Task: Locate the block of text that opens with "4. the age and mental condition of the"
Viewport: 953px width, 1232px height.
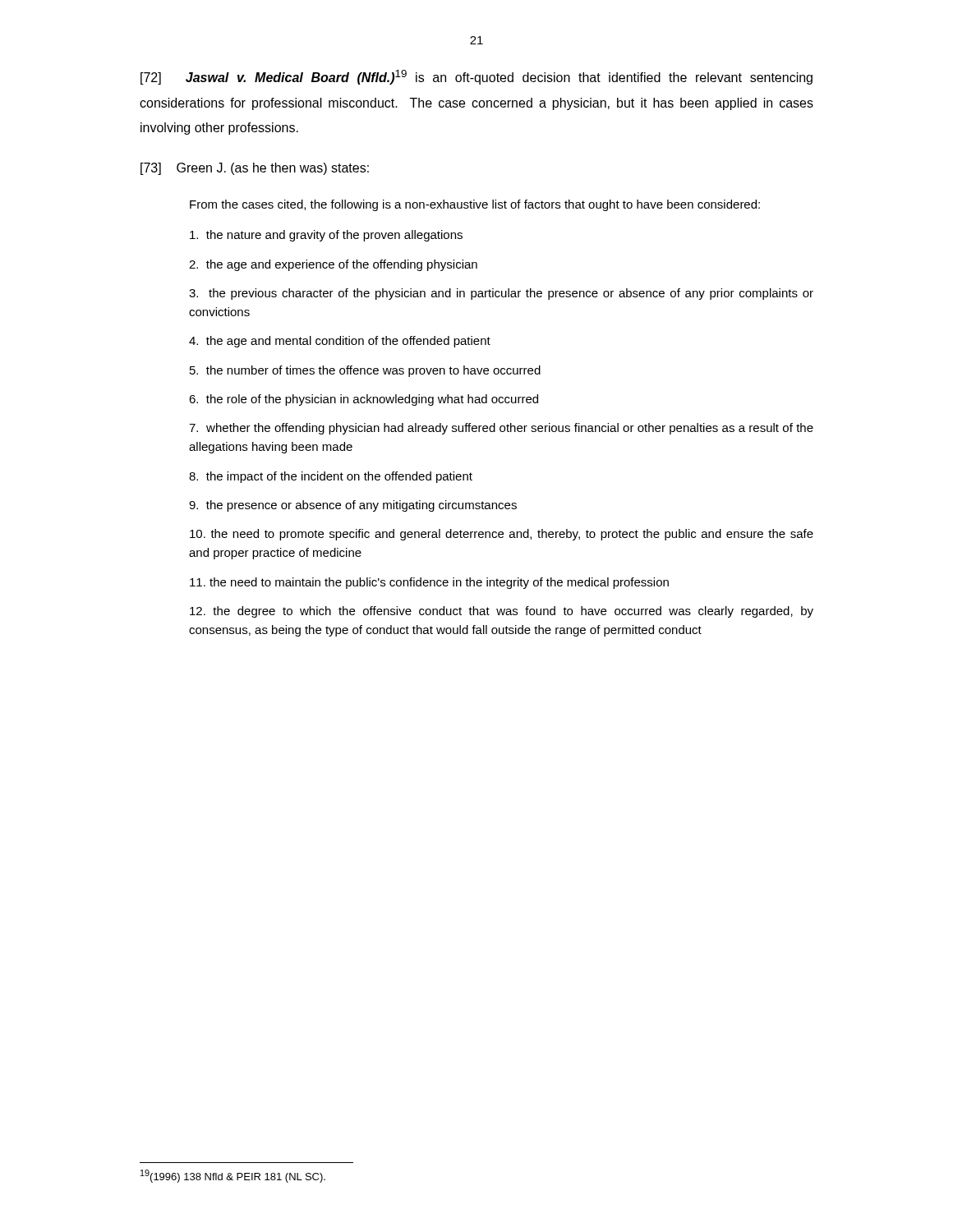Action: point(340,341)
